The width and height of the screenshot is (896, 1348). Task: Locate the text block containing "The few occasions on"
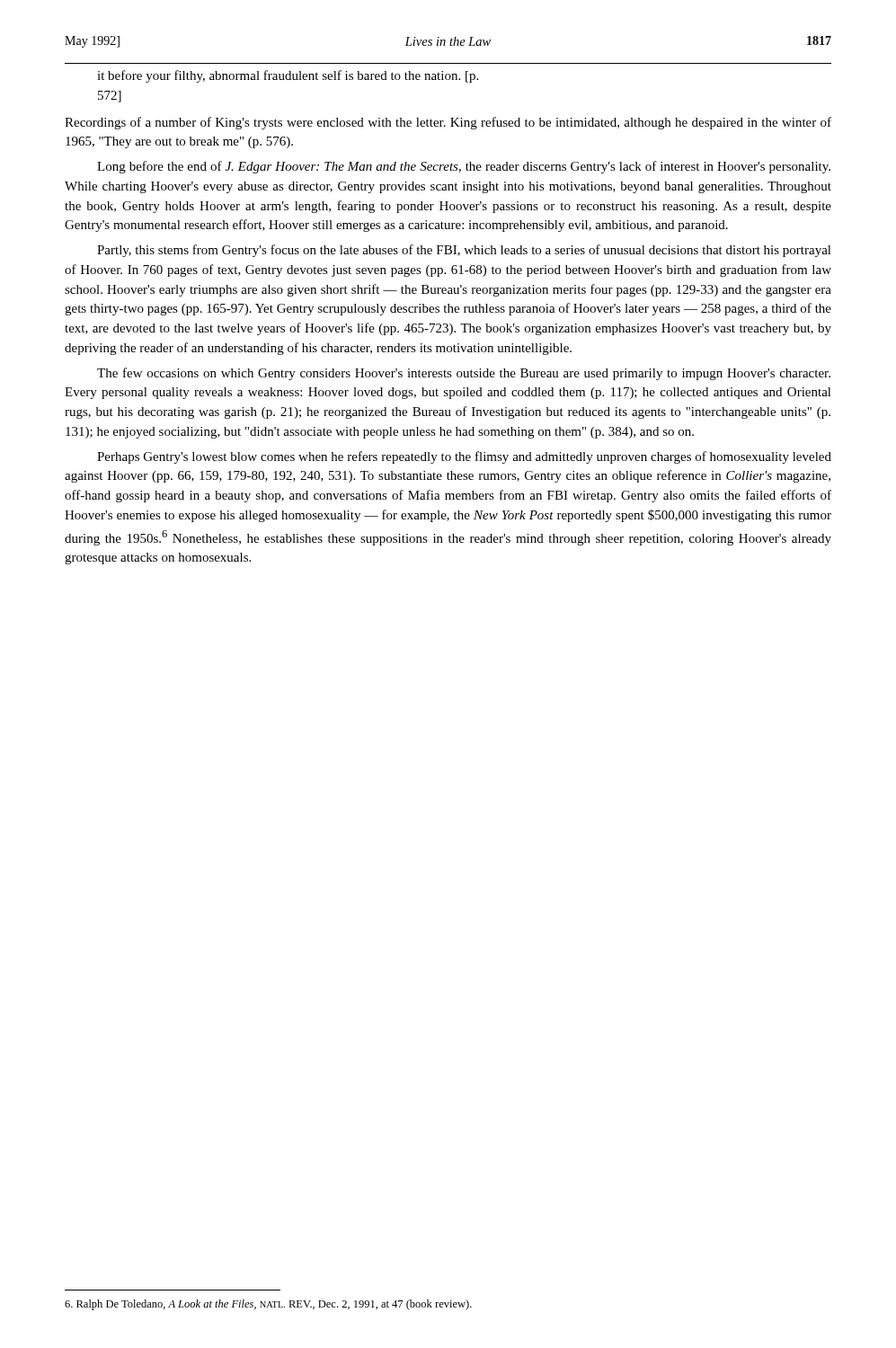click(448, 403)
